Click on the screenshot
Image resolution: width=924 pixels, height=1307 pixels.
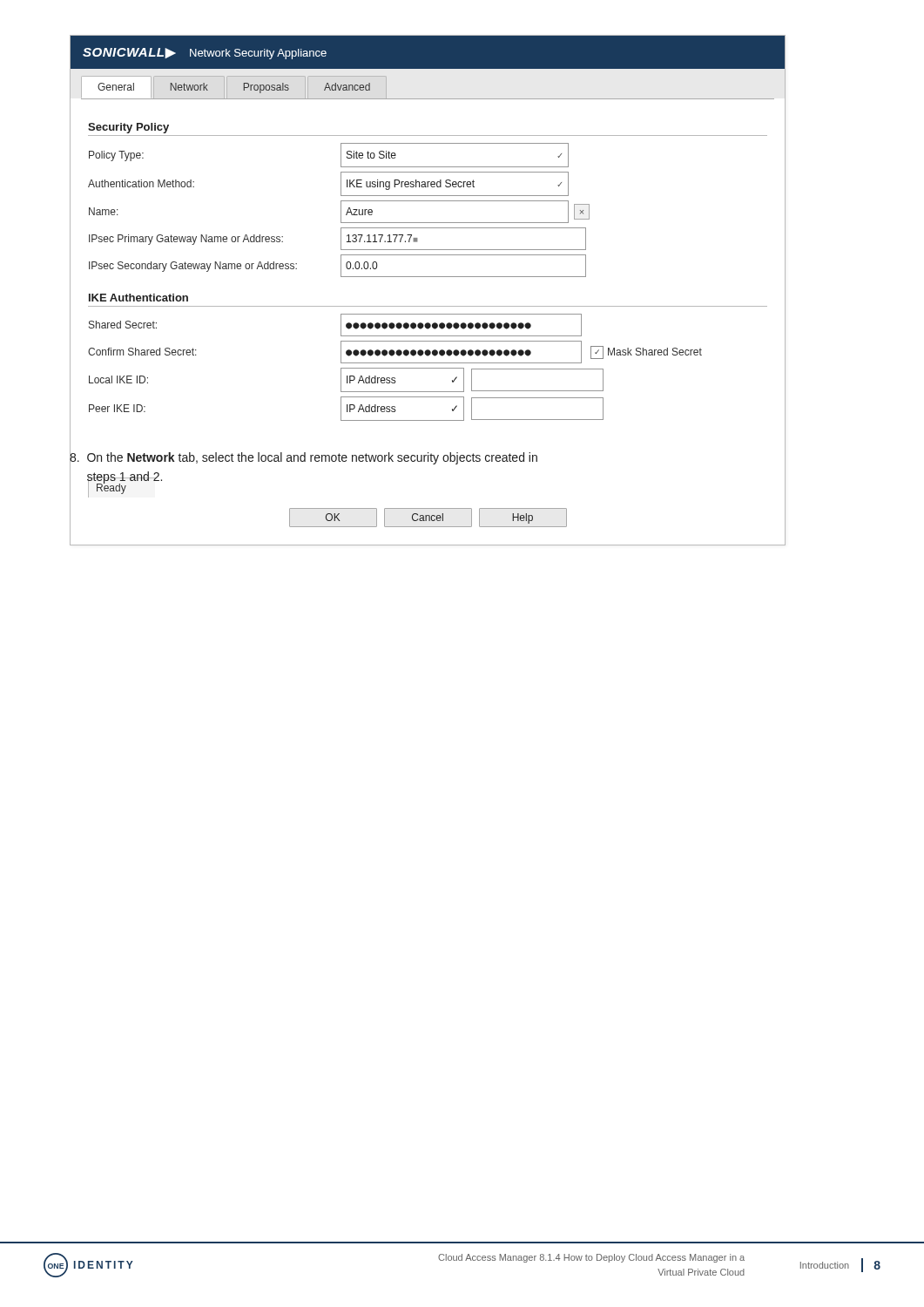point(428,290)
